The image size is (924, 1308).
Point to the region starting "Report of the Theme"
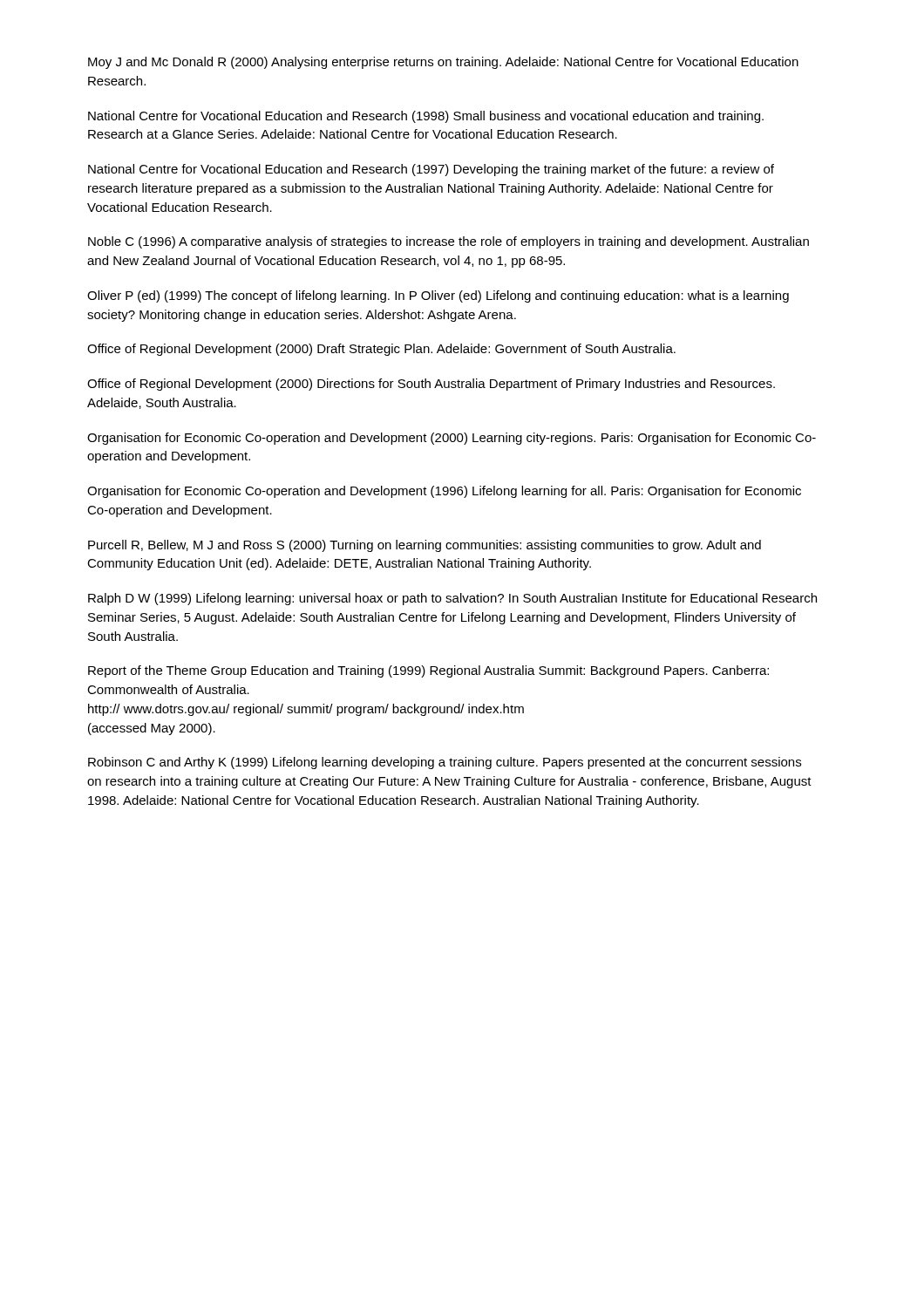click(429, 699)
